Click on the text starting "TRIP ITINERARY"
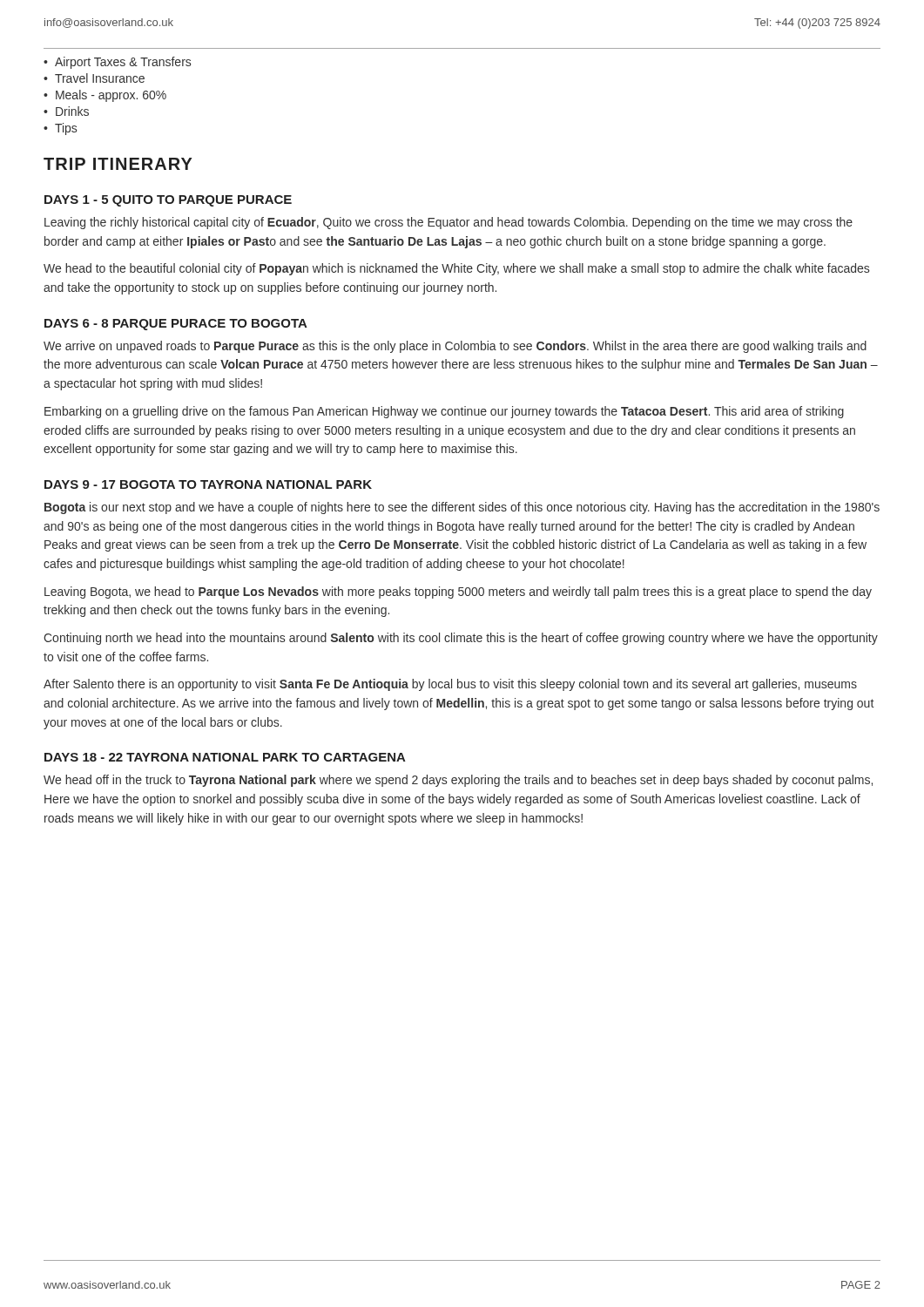Screen dimensions: 1307x924 click(x=118, y=164)
